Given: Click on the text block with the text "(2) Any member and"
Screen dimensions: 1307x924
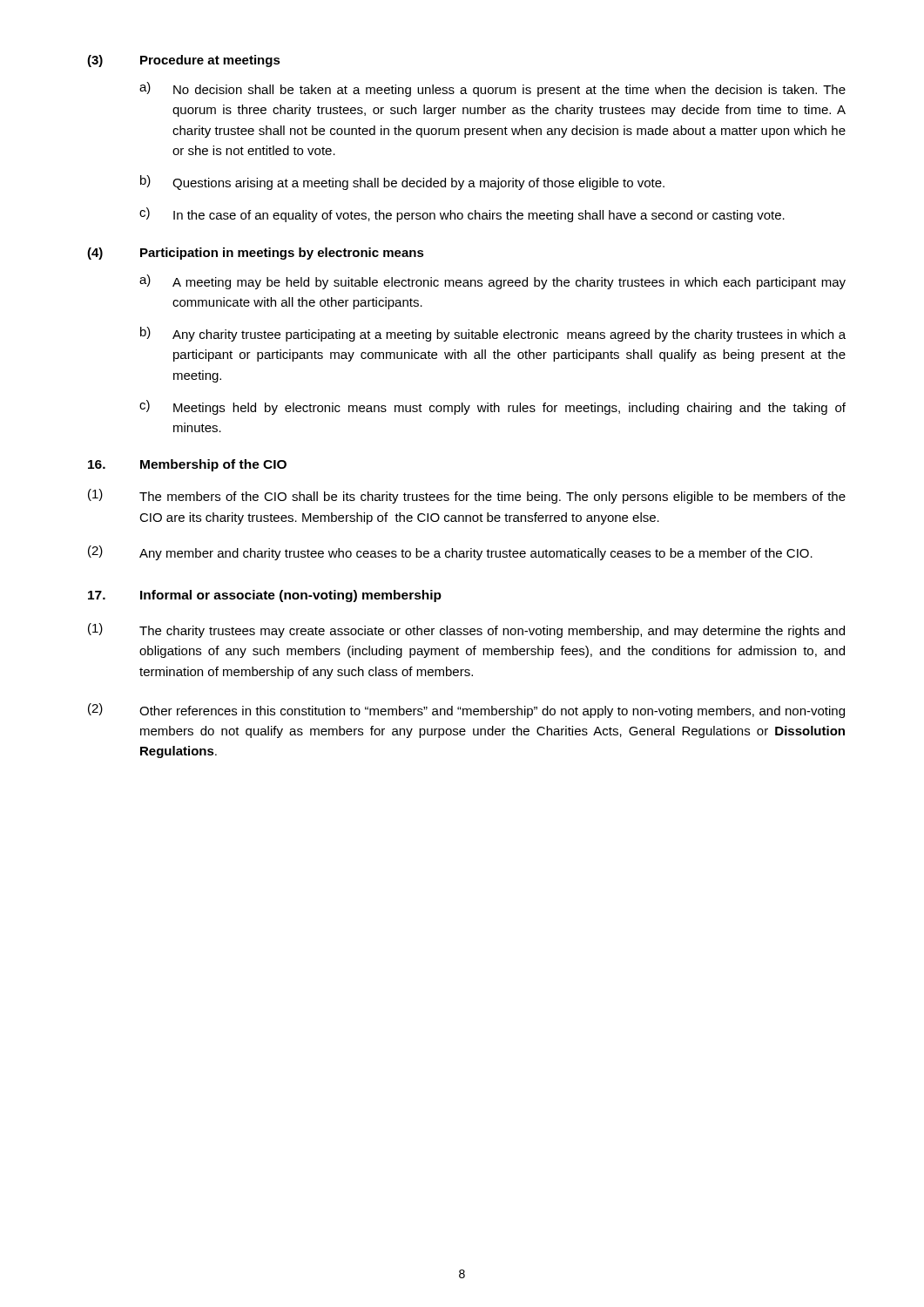Looking at the screenshot, I should (x=466, y=553).
